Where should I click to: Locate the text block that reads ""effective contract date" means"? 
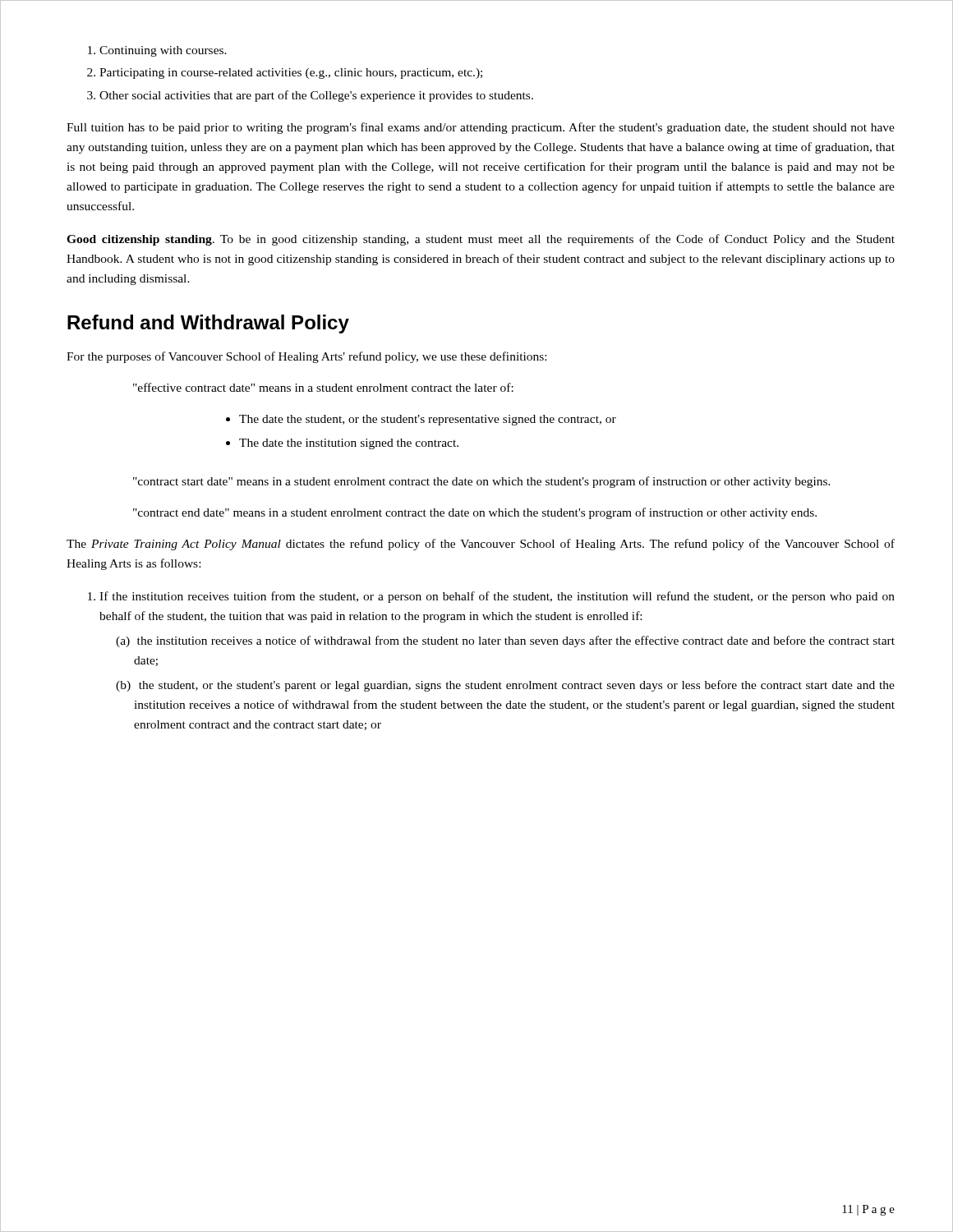coord(323,387)
